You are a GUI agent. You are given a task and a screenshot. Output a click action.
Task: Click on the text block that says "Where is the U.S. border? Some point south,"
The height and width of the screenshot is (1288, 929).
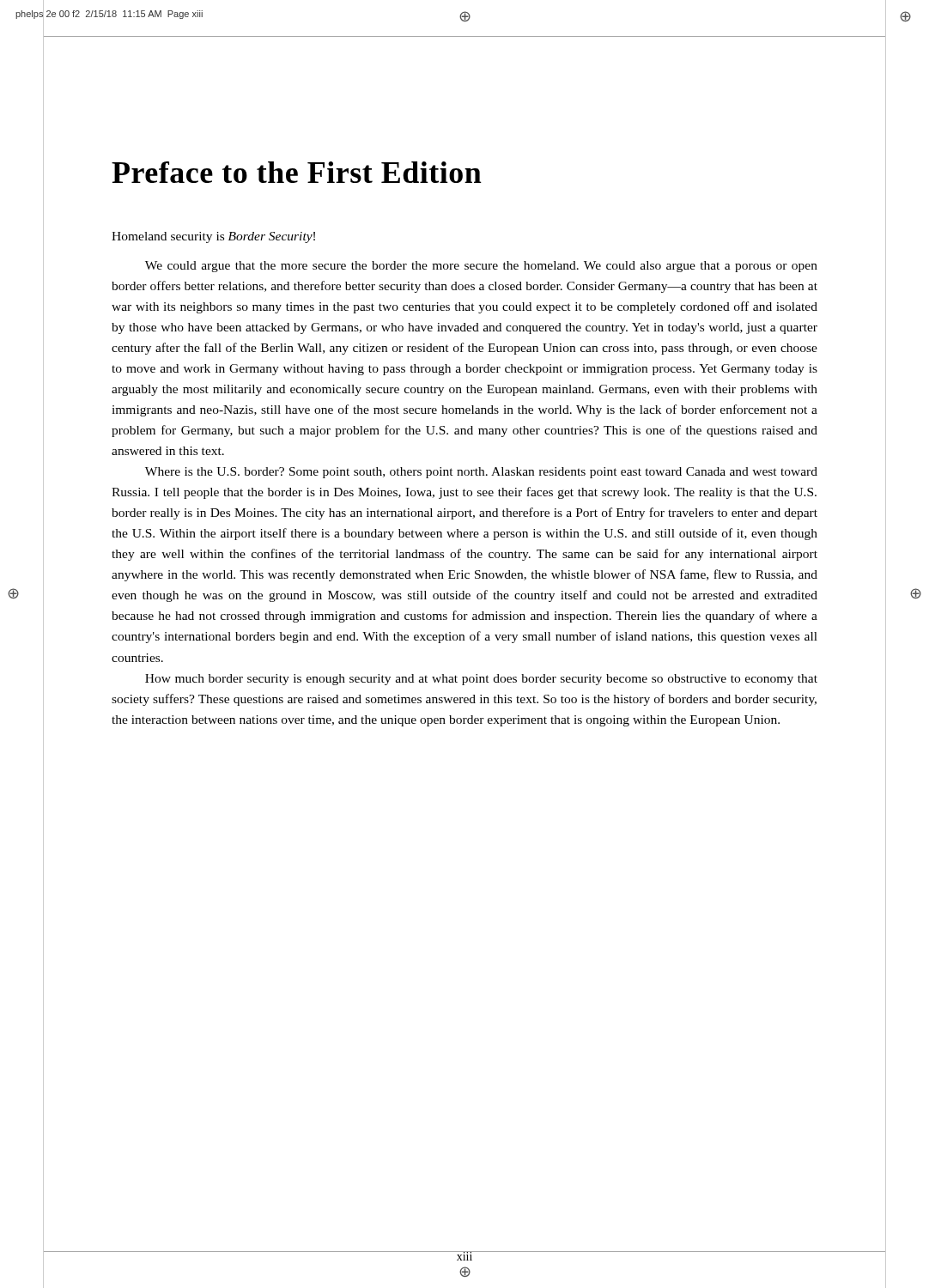(464, 564)
